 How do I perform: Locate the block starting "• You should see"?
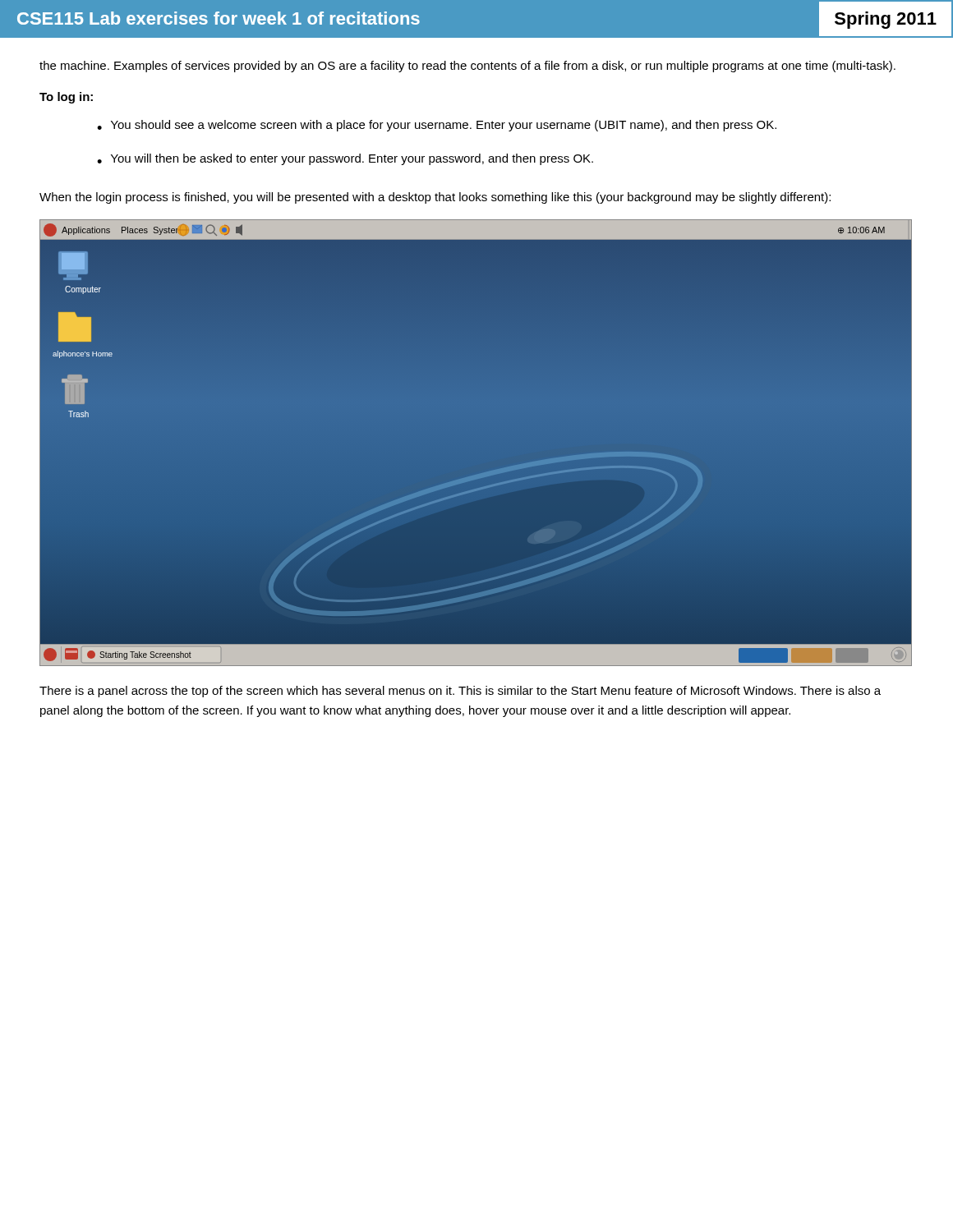tap(437, 128)
